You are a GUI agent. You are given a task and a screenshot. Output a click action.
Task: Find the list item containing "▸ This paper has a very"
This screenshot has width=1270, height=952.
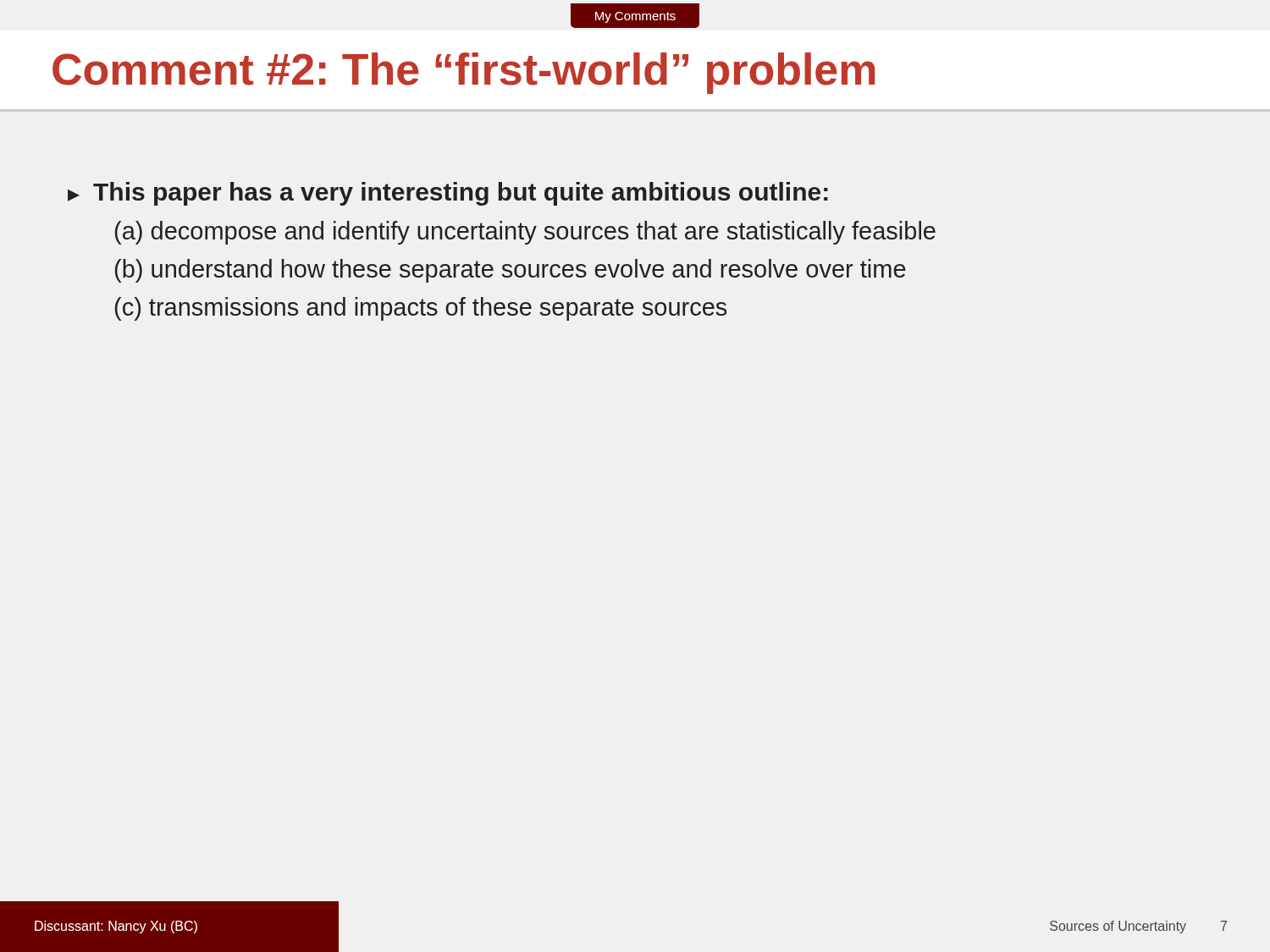635,252
